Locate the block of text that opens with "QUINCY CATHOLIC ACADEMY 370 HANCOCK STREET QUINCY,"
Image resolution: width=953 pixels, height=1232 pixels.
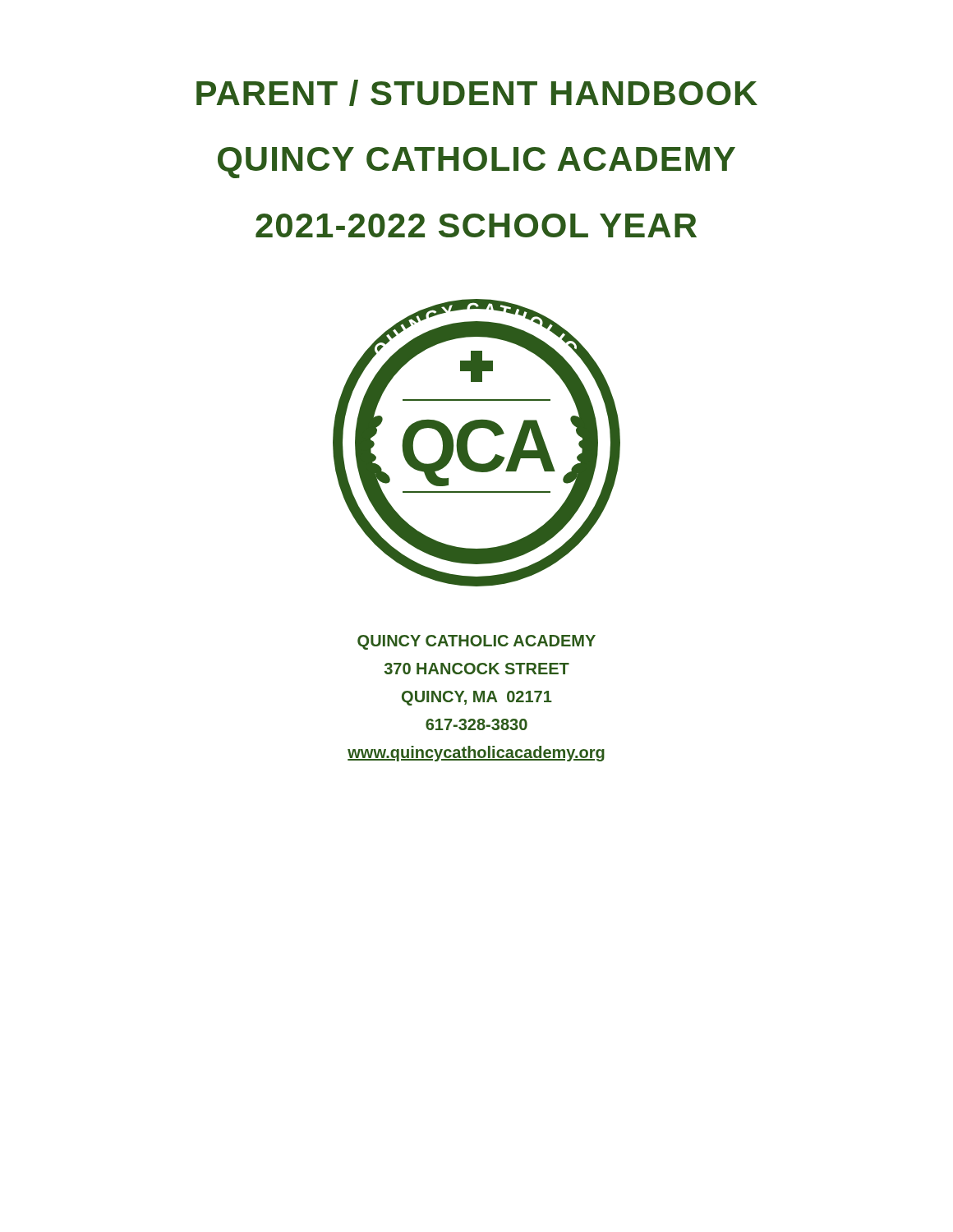476,696
